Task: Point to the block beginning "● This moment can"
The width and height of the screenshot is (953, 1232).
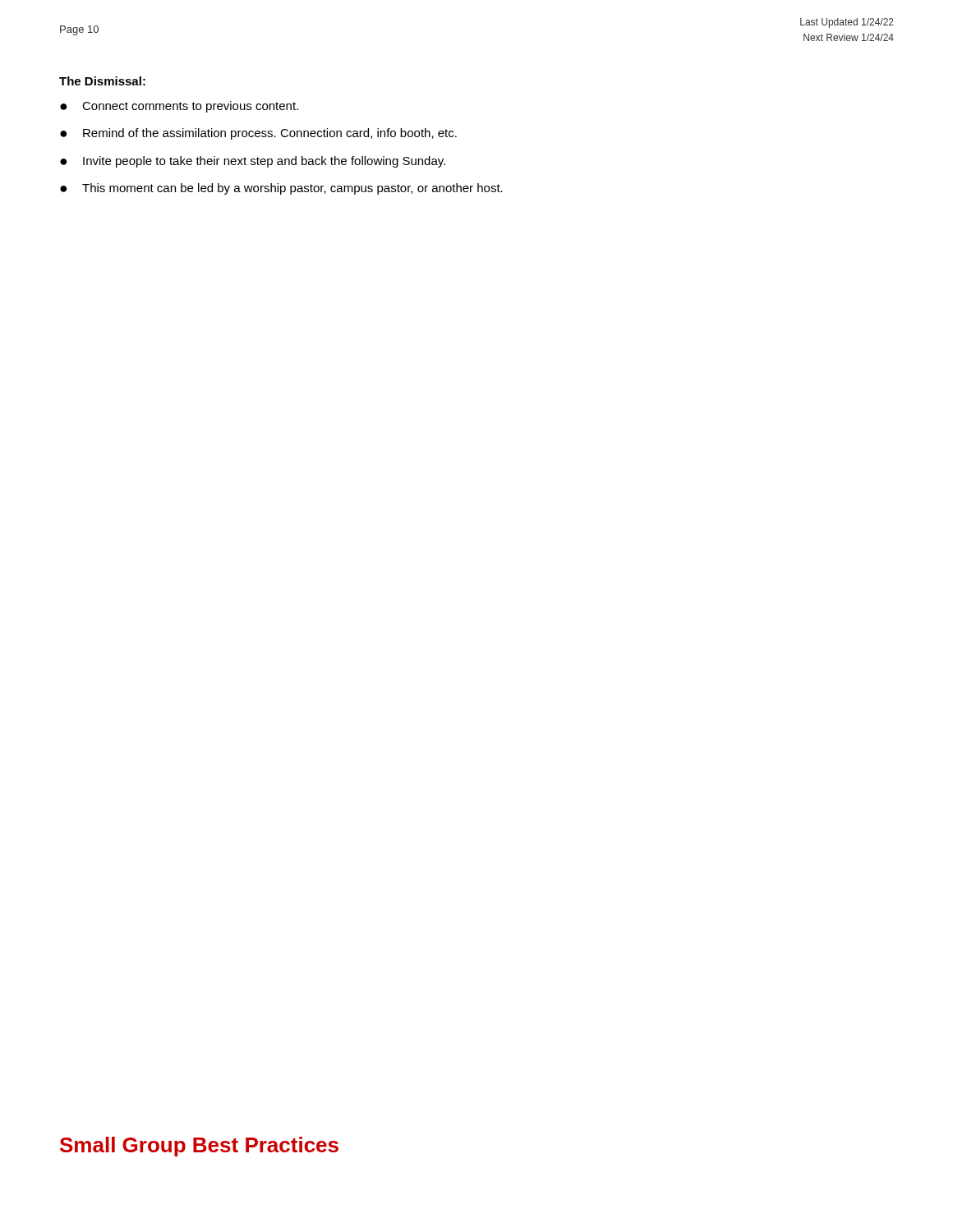Action: [x=281, y=189]
